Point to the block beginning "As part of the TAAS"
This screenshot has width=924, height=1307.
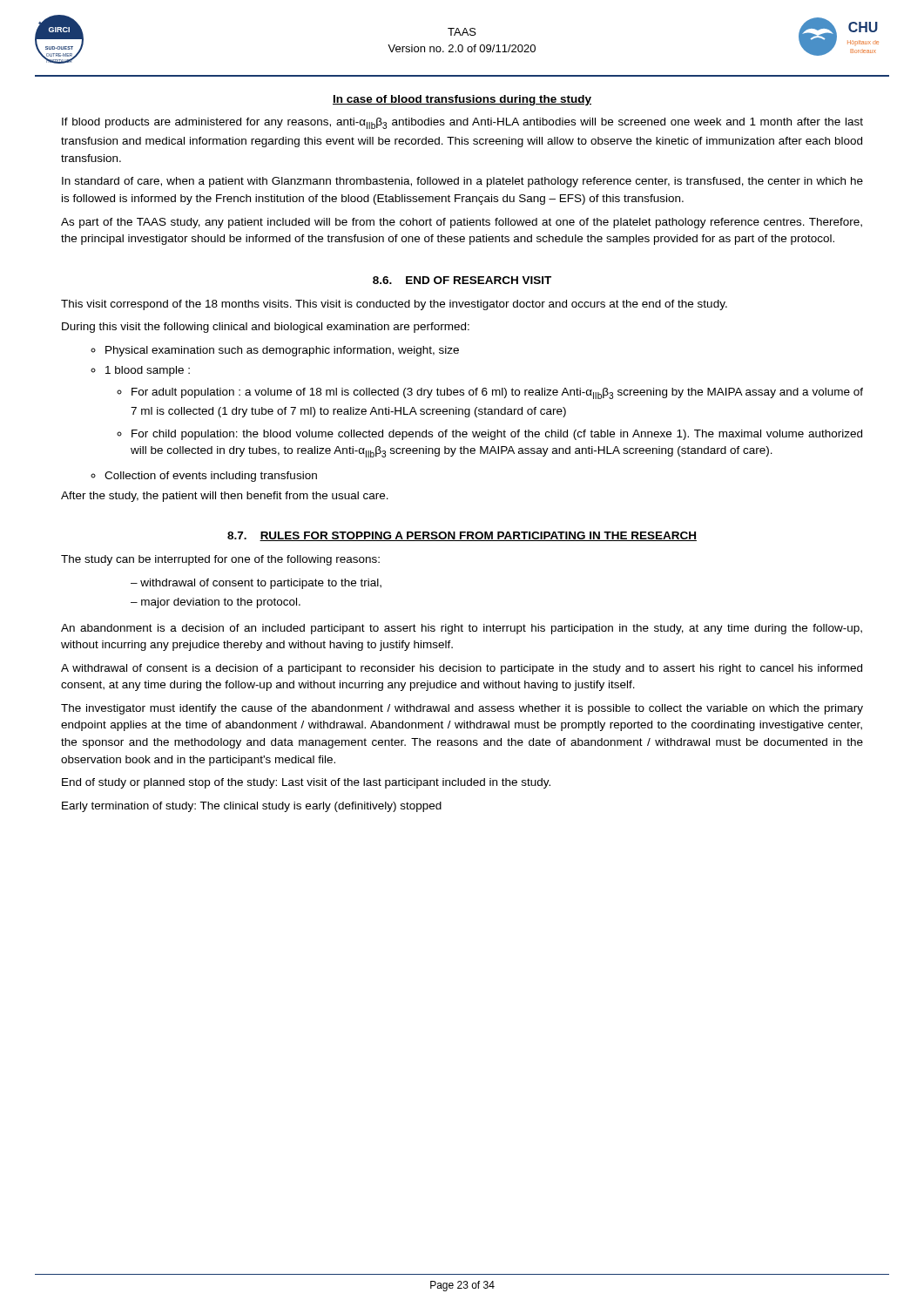coord(462,230)
